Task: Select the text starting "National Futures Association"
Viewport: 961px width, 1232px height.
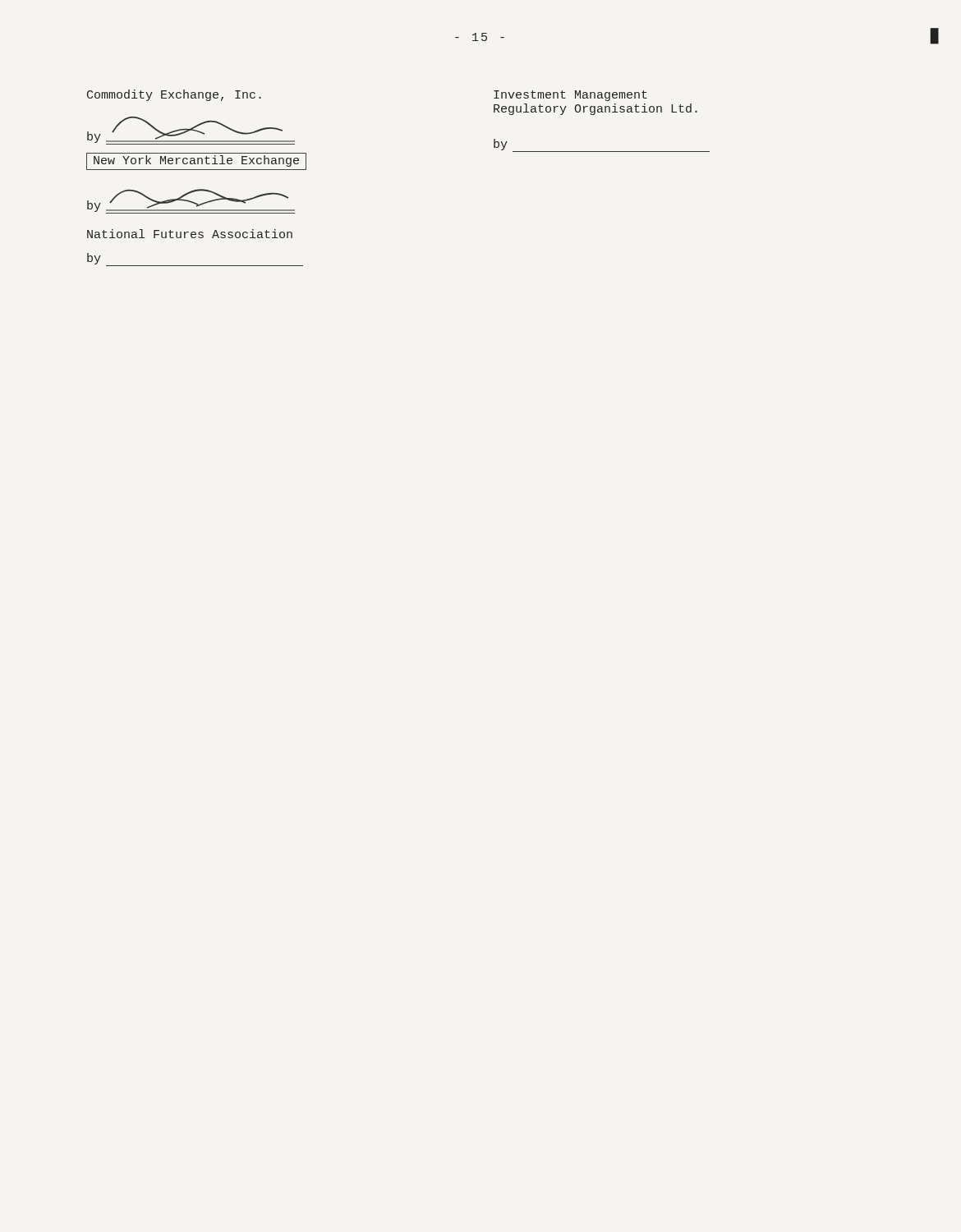Action: (x=190, y=235)
